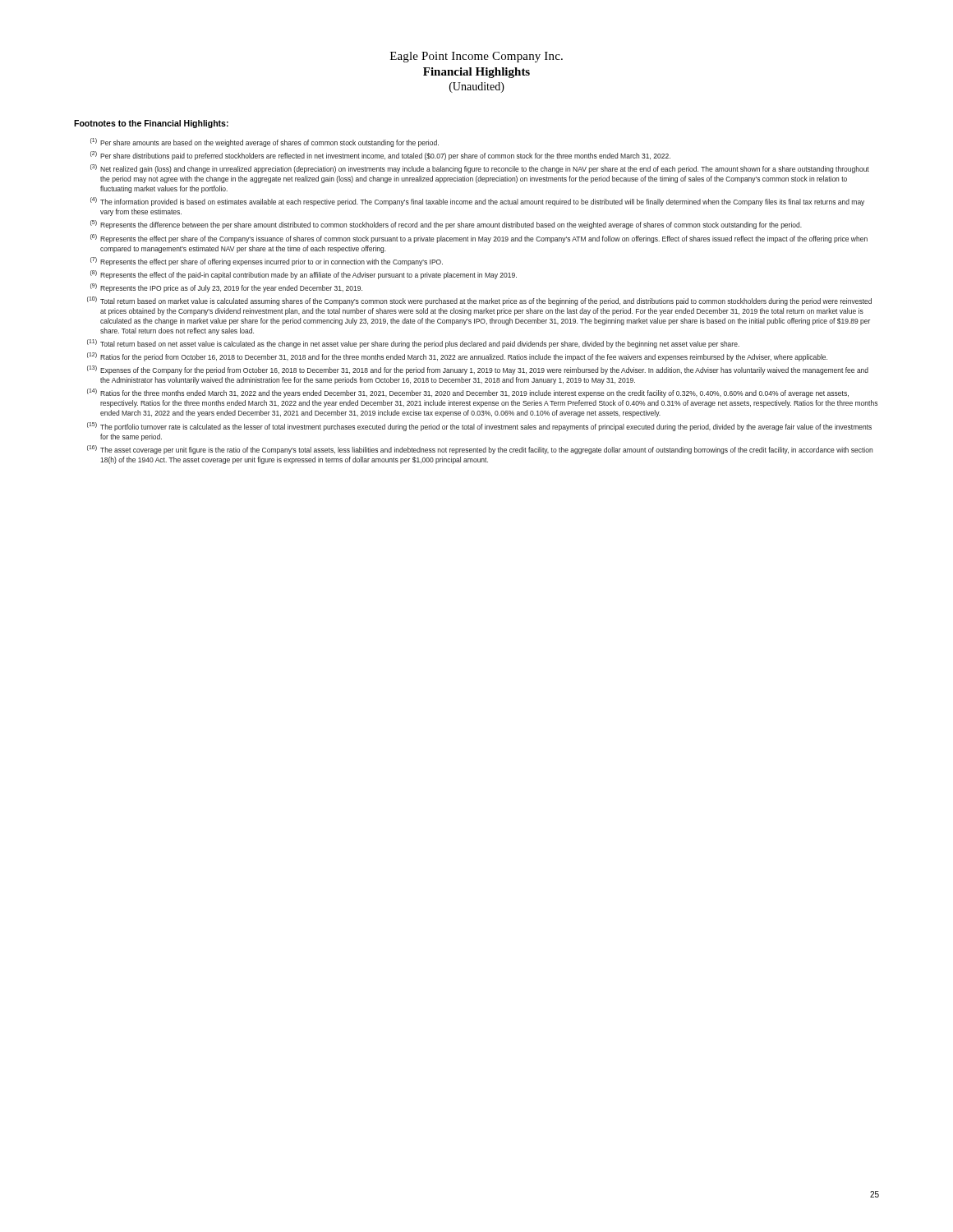
Task: Click where it says "Footnotes to the Financial Highlights:"
Action: tap(151, 123)
